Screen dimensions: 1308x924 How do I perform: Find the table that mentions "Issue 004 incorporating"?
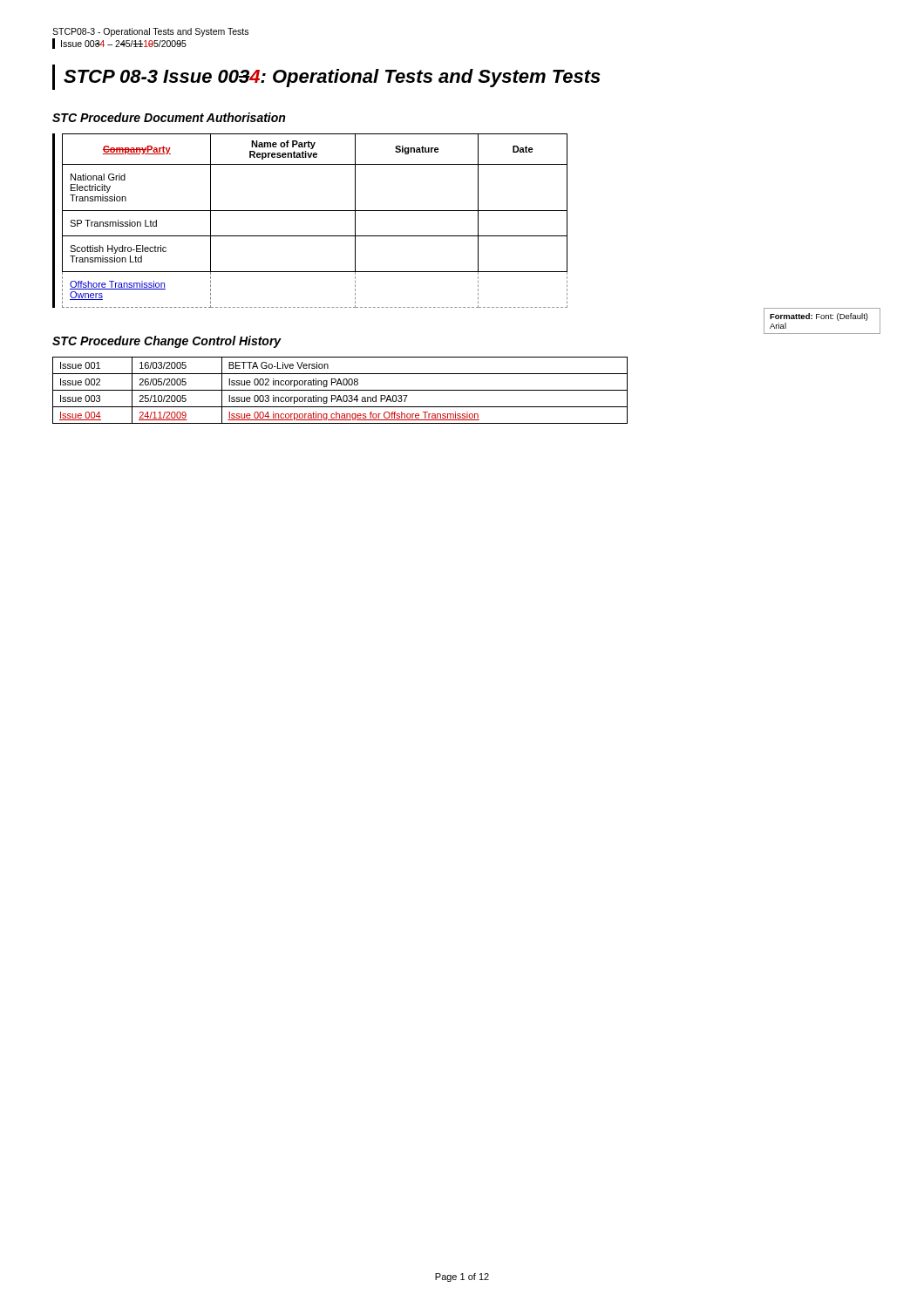pos(462,390)
